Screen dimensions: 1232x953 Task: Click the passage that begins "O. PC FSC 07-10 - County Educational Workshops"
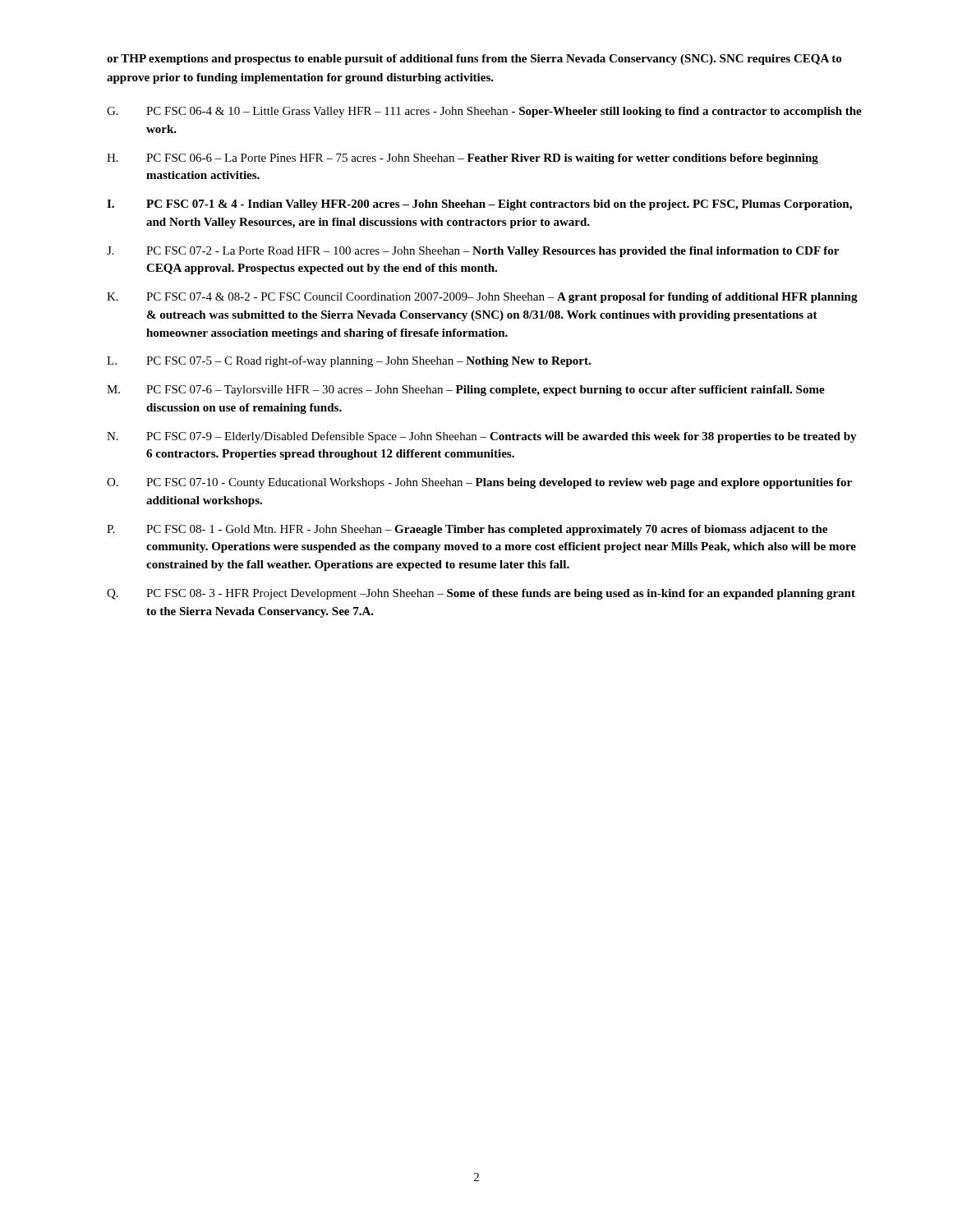coord(485,492)
